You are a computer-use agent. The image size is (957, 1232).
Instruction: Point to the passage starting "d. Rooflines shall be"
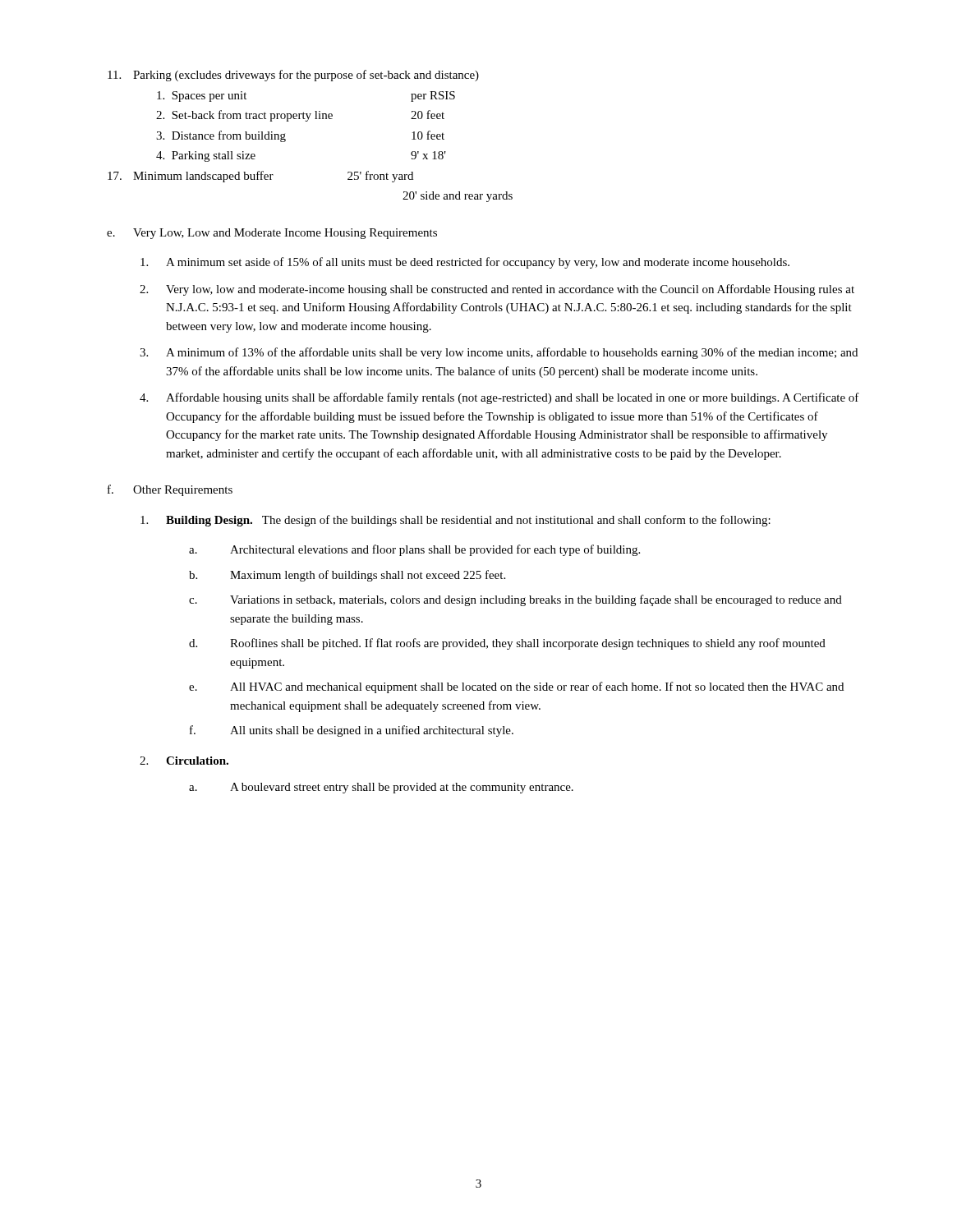point(528,653)
